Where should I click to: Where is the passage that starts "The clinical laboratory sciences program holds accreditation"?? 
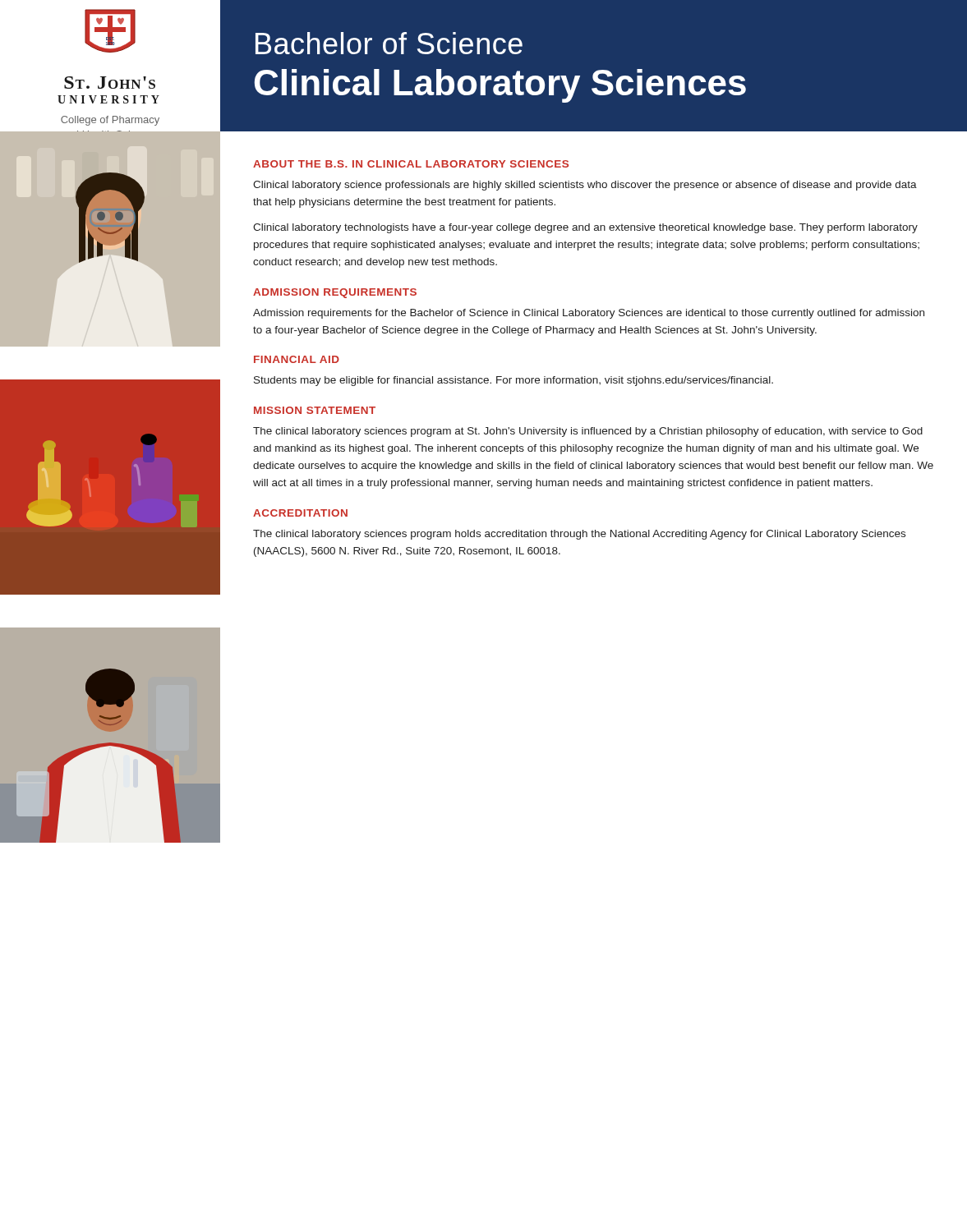pyautogui.click(x=579, y=542)
